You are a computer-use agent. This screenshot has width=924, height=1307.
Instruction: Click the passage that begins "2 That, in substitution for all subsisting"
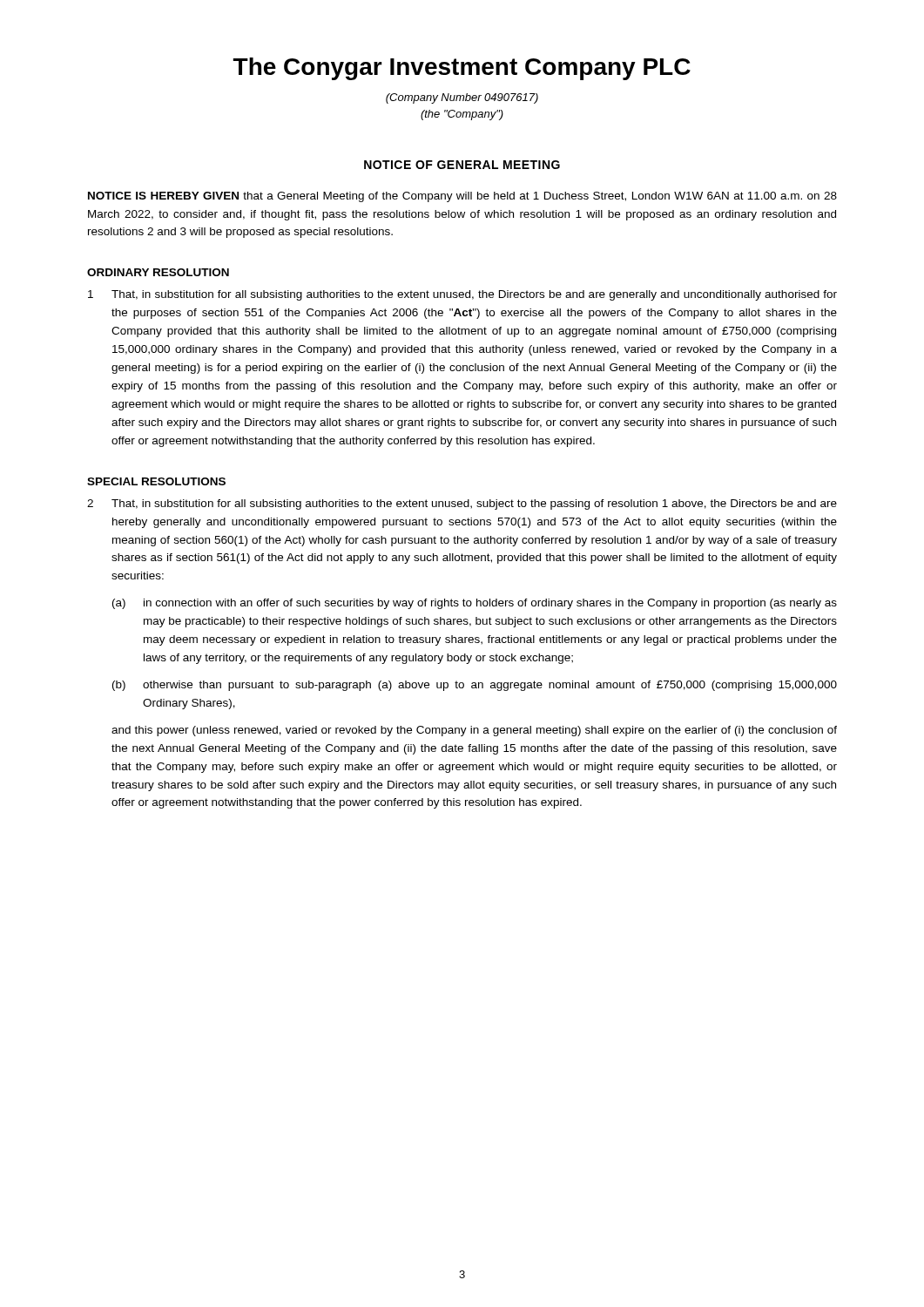pyautogui.click(x=462, y=654)
